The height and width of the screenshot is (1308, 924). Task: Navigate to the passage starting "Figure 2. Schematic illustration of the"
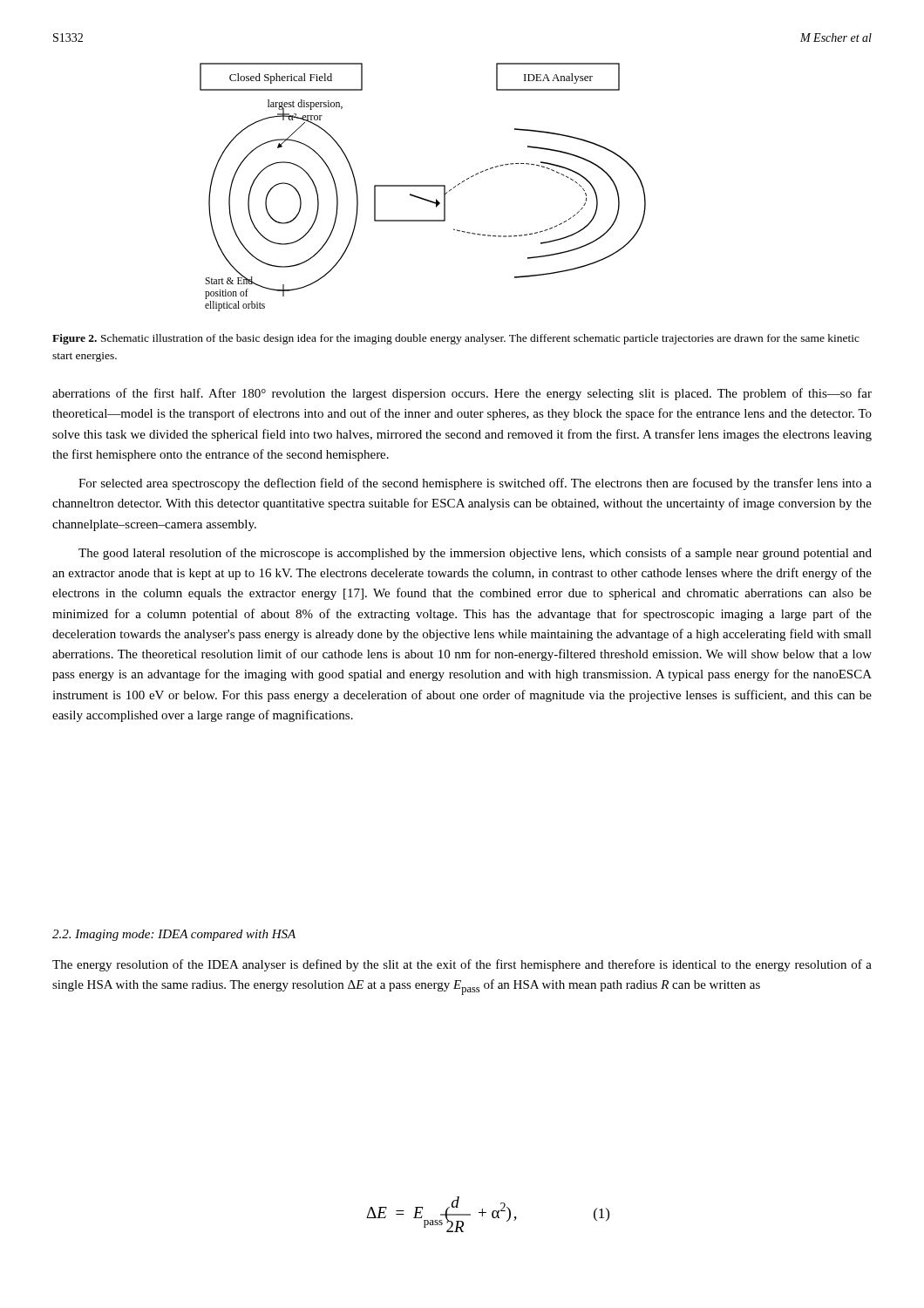(456, 346)
